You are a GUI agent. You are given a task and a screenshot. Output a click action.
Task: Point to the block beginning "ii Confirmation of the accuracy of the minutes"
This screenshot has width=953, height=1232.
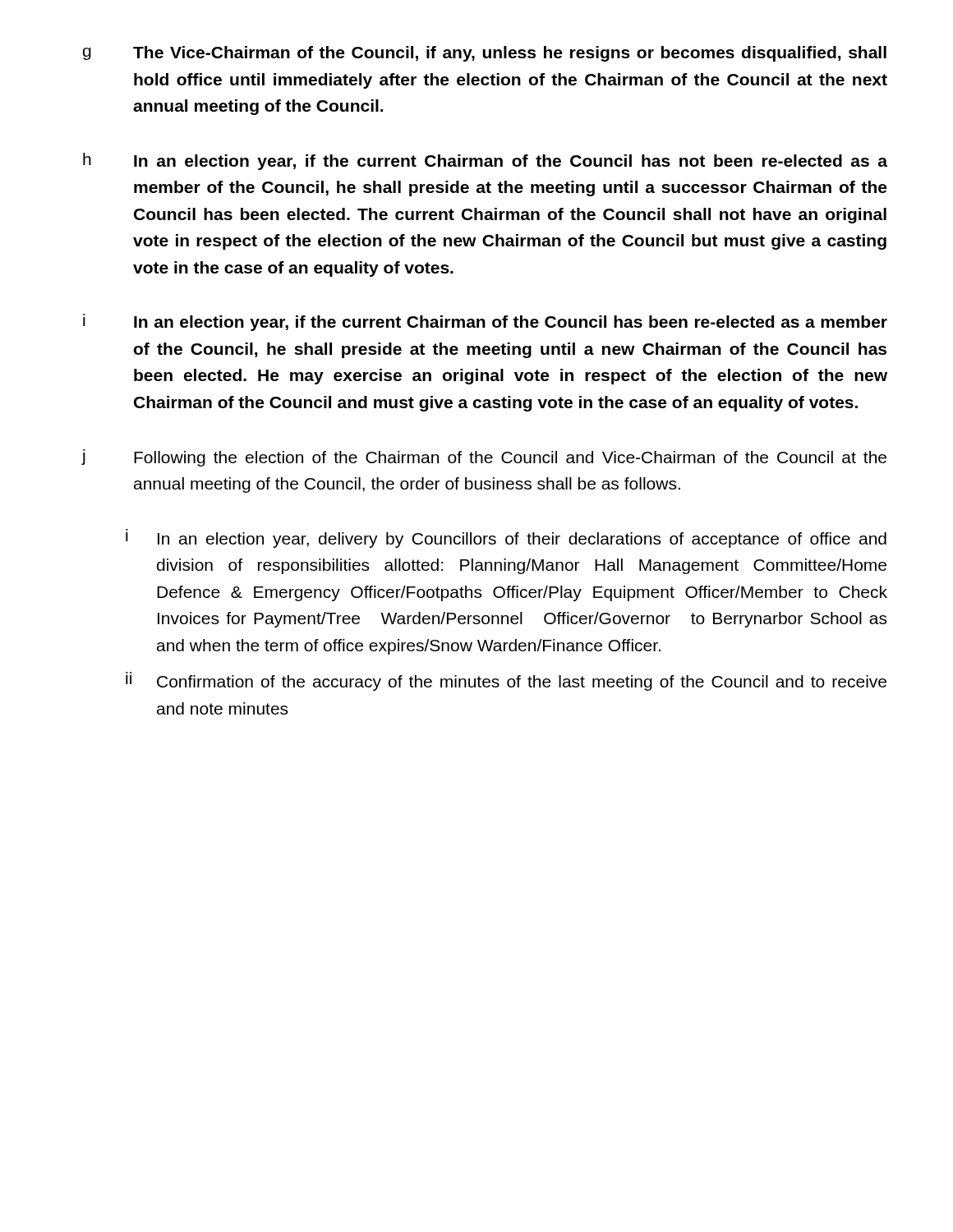(x=506, y=696)
